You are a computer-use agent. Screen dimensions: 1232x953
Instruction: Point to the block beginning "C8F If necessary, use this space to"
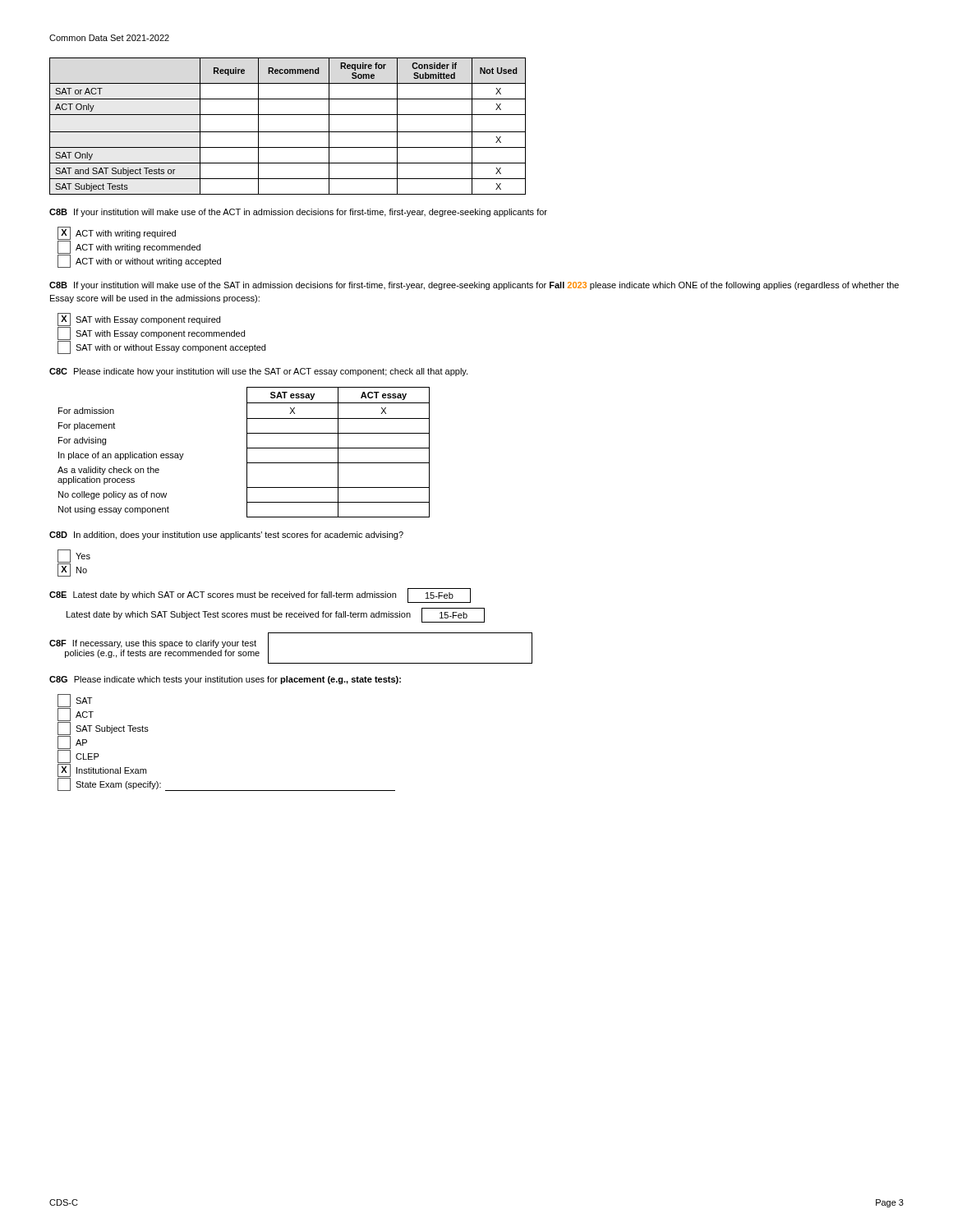(291, 648)
